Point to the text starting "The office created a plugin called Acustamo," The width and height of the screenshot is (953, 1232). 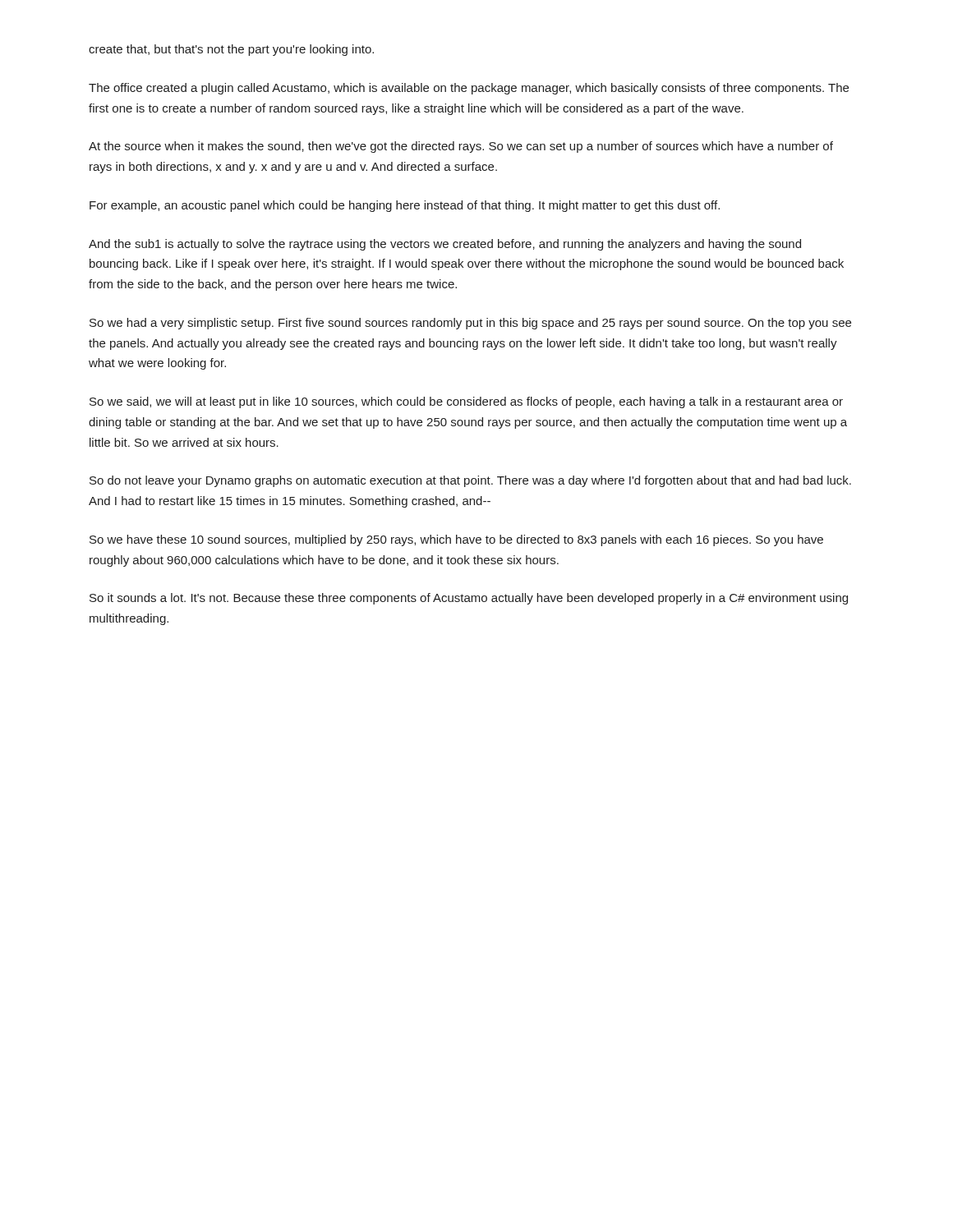click(469, 97)
